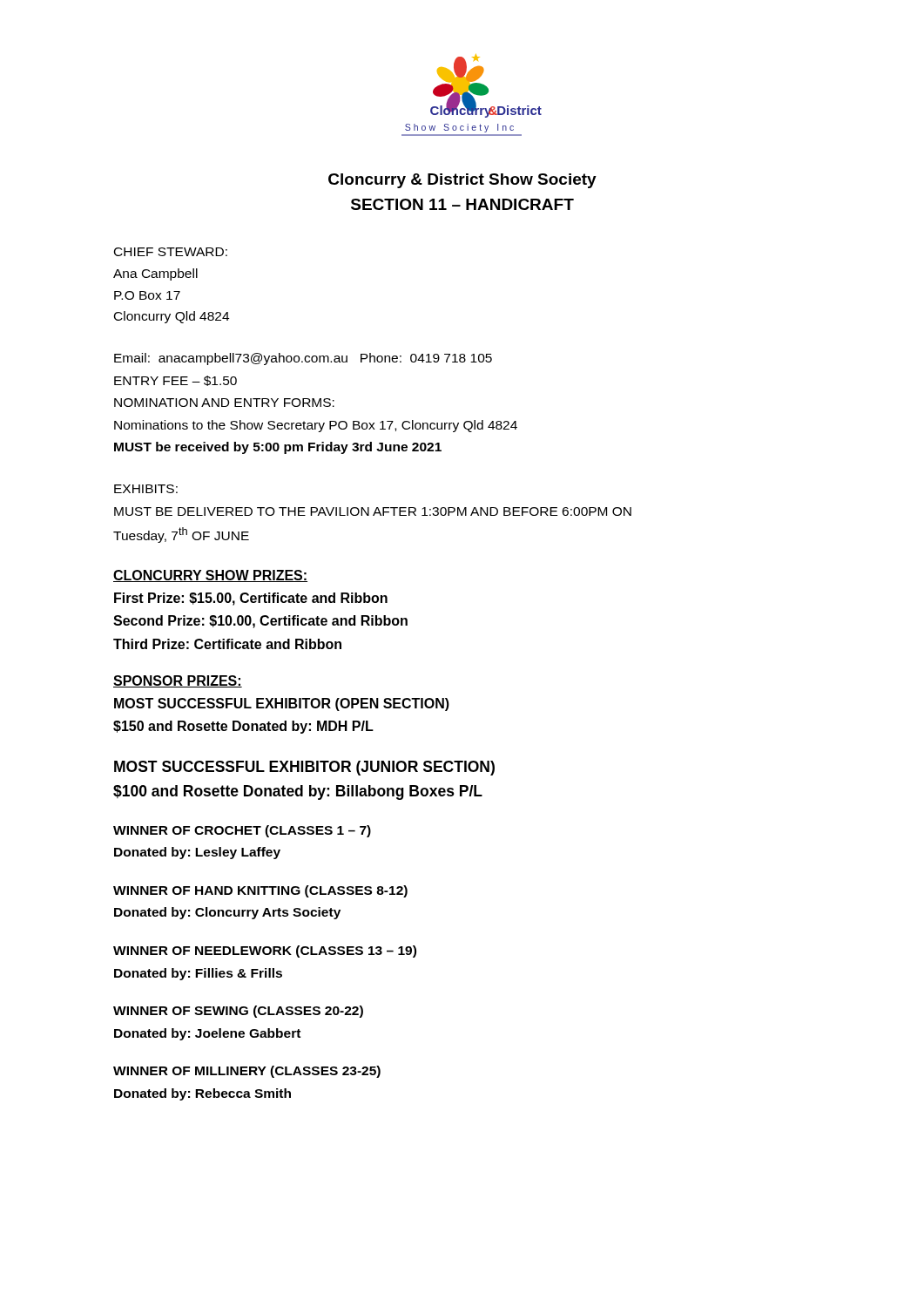Click on the text block that says "CHIEF STEWARD: Ana"
Image resolution: width=924 pixels, height=1307 pixels.
(171, 284)
